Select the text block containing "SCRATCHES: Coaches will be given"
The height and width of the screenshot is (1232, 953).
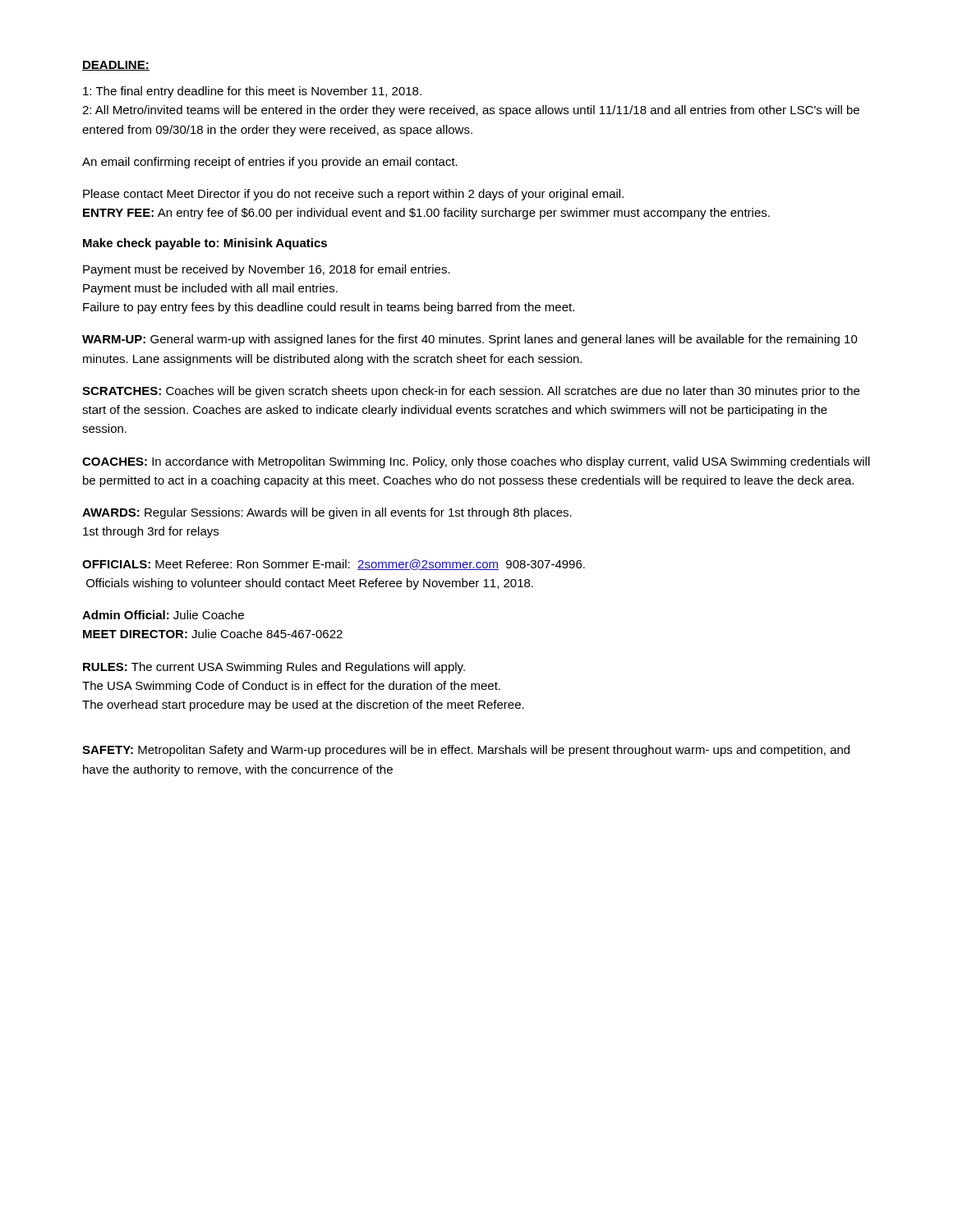pos(471,409)
